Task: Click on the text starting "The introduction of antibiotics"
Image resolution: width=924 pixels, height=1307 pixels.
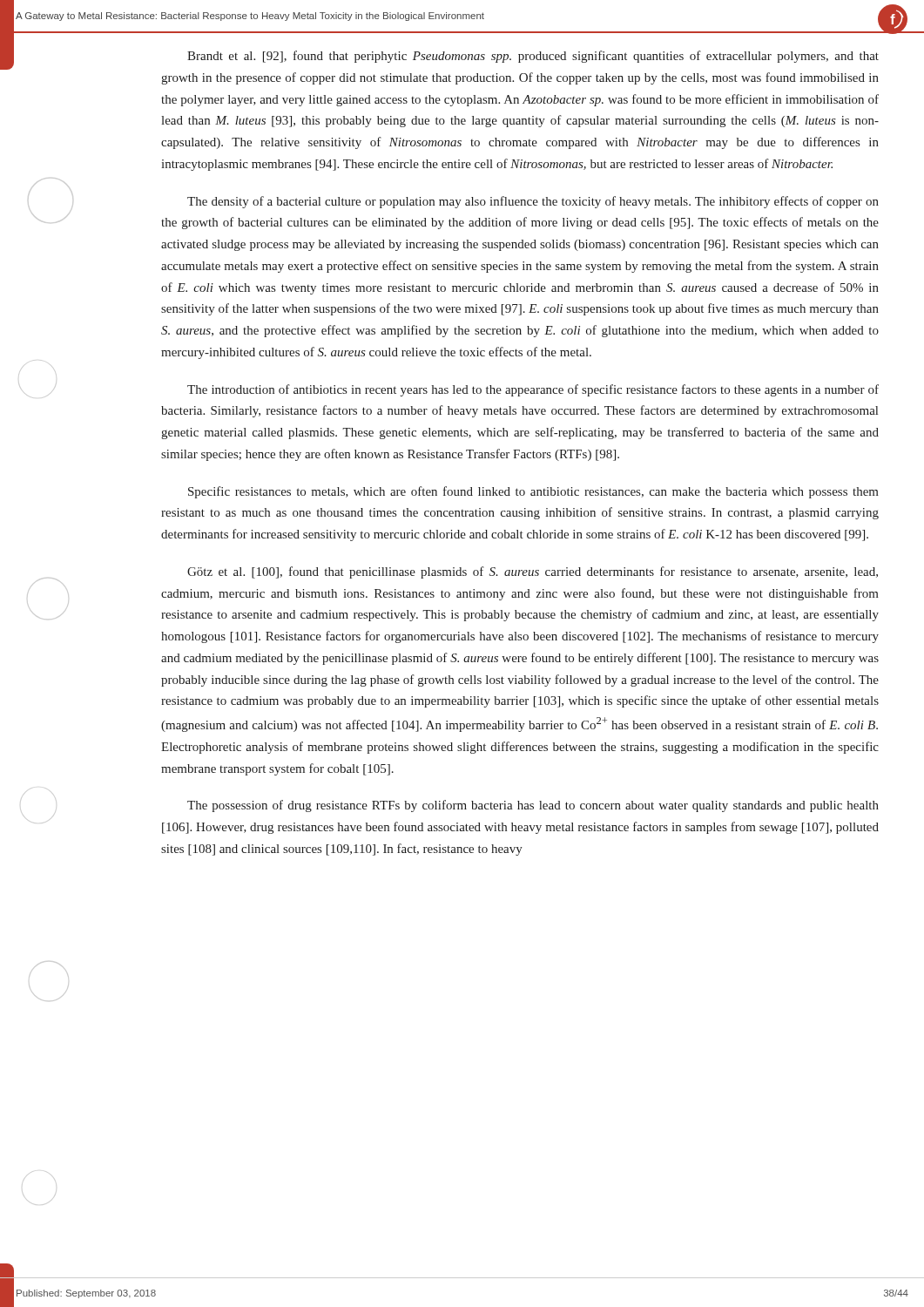Action: pyautogui.click(x=520, y=421)
